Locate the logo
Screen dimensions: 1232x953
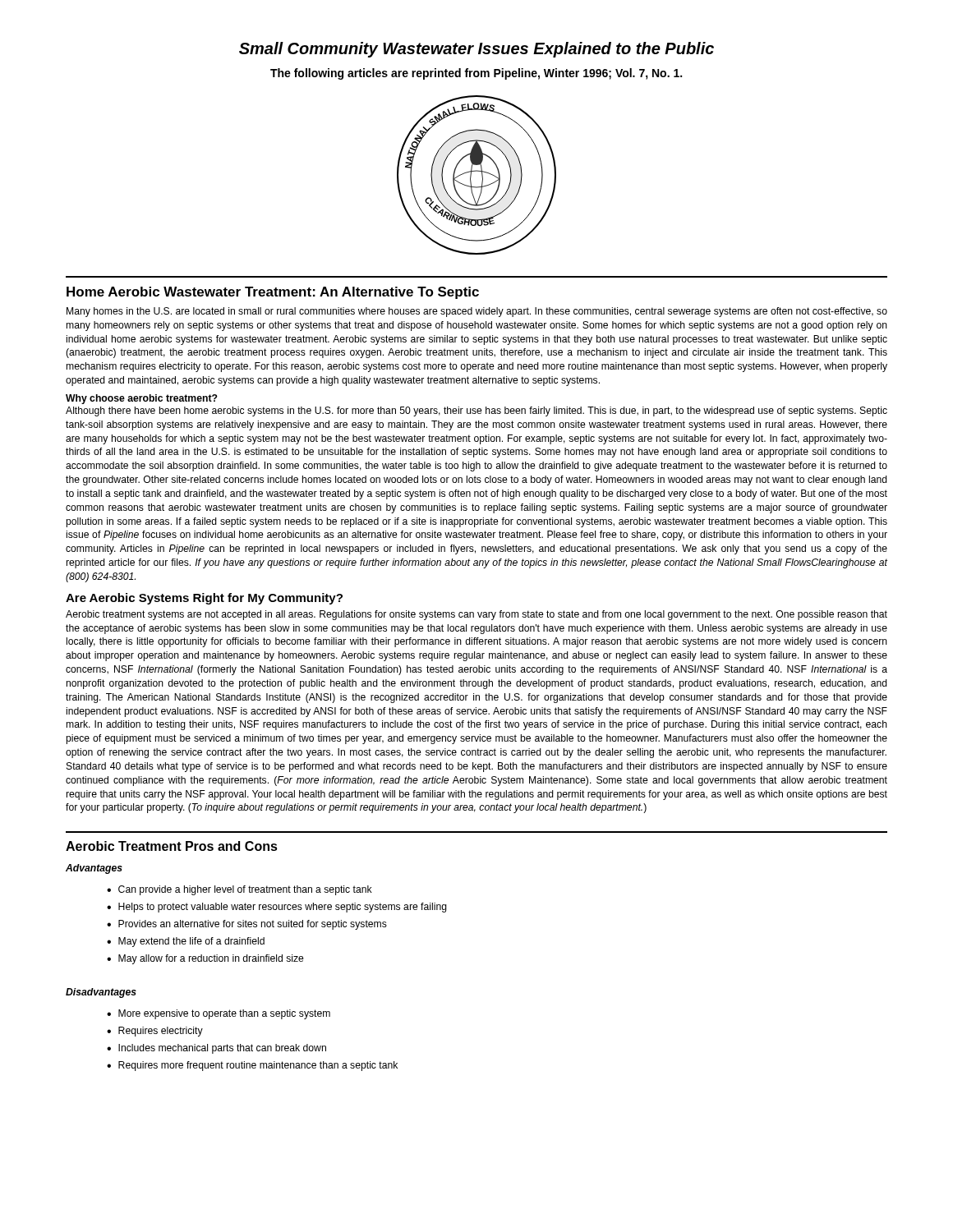click(x=476, y=176)
